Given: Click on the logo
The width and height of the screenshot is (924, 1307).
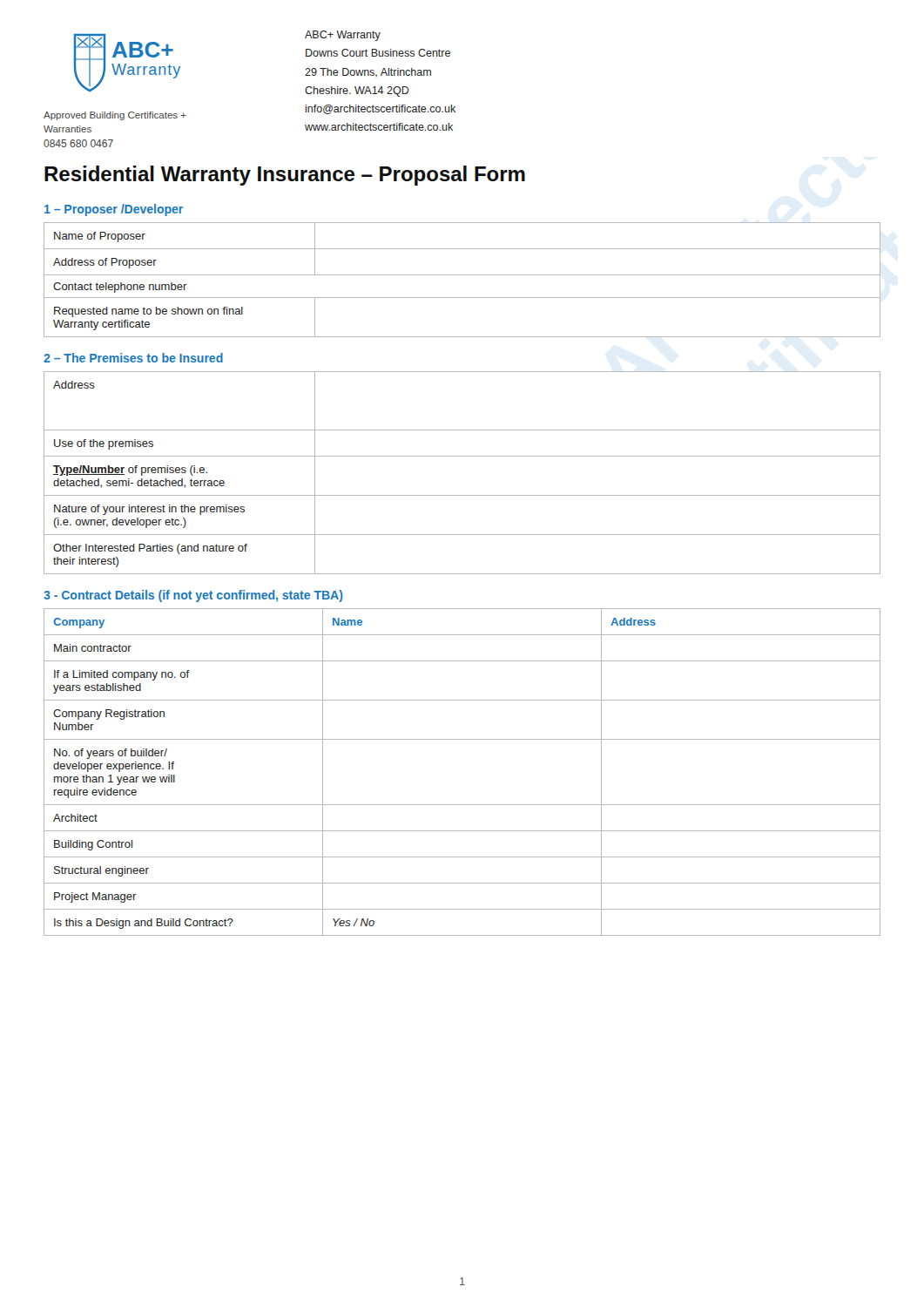Looking at the screenshot, I should pyautogui.click(x=135, y=88).
